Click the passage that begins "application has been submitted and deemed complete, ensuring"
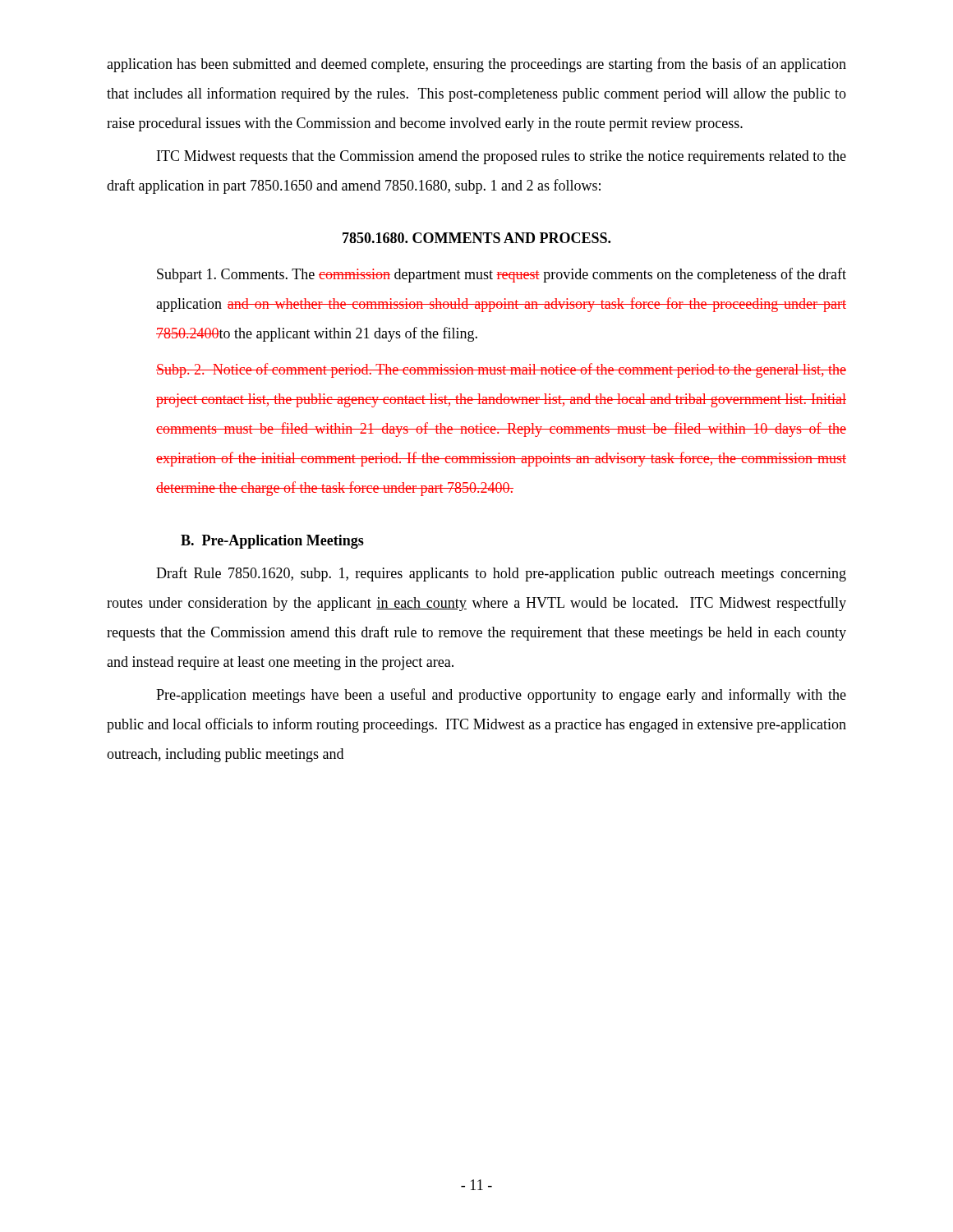The width and height of the screenshot is (953, 1232). (x=476, y=94)
